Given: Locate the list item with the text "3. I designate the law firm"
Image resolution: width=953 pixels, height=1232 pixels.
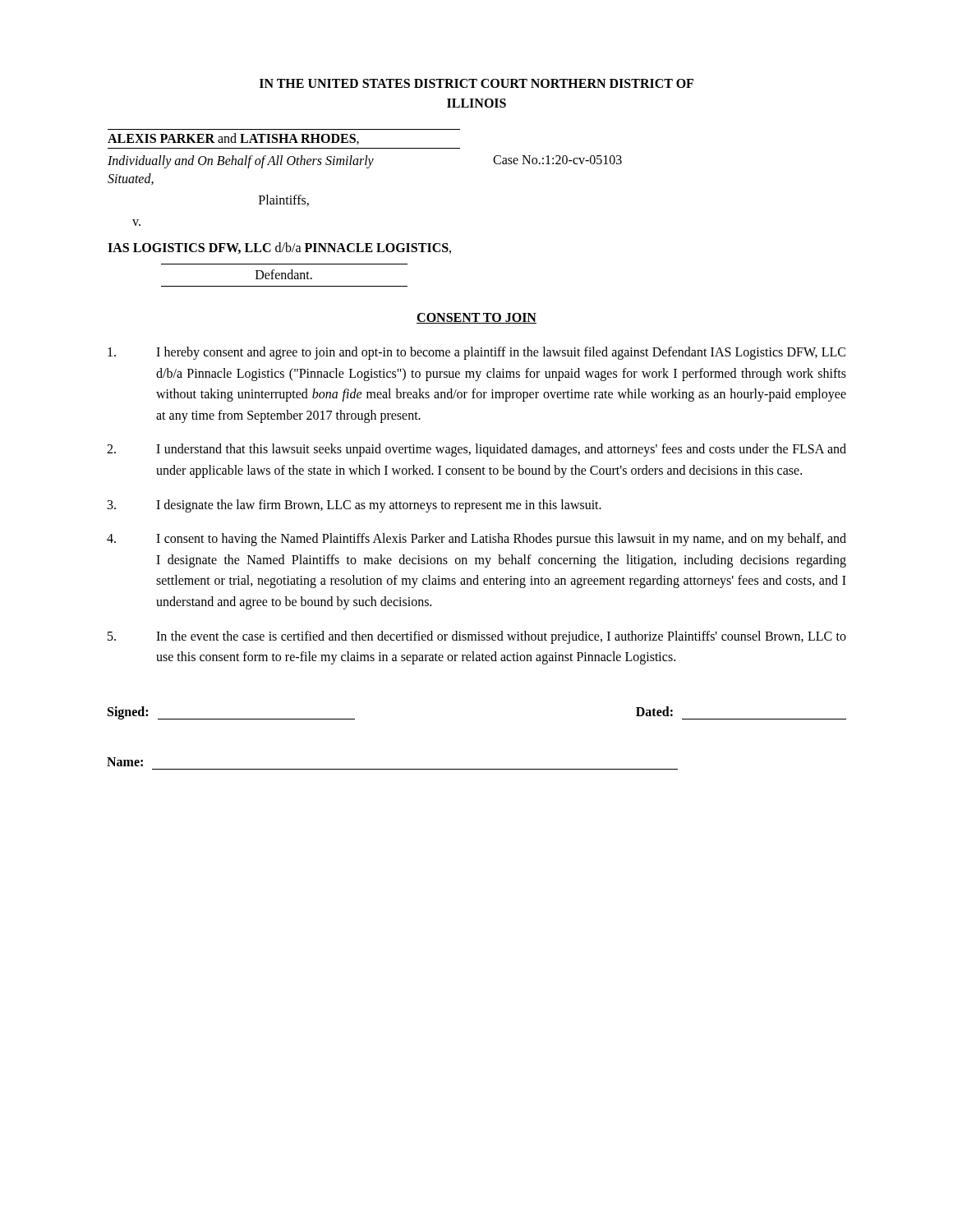Looking at the screenshot, I should pos(476,505).
